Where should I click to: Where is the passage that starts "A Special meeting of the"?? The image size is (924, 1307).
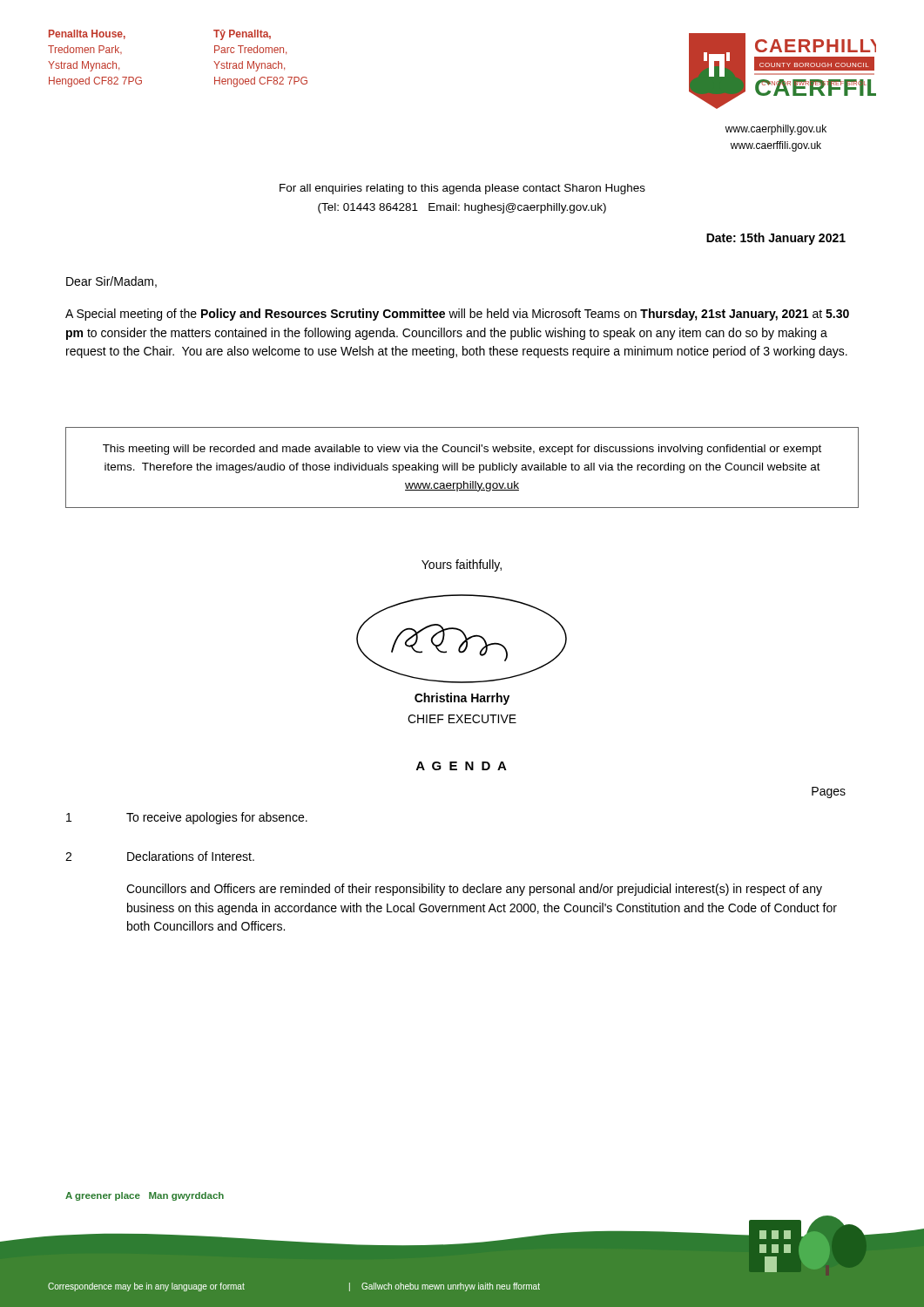click(x=457, y=333)
